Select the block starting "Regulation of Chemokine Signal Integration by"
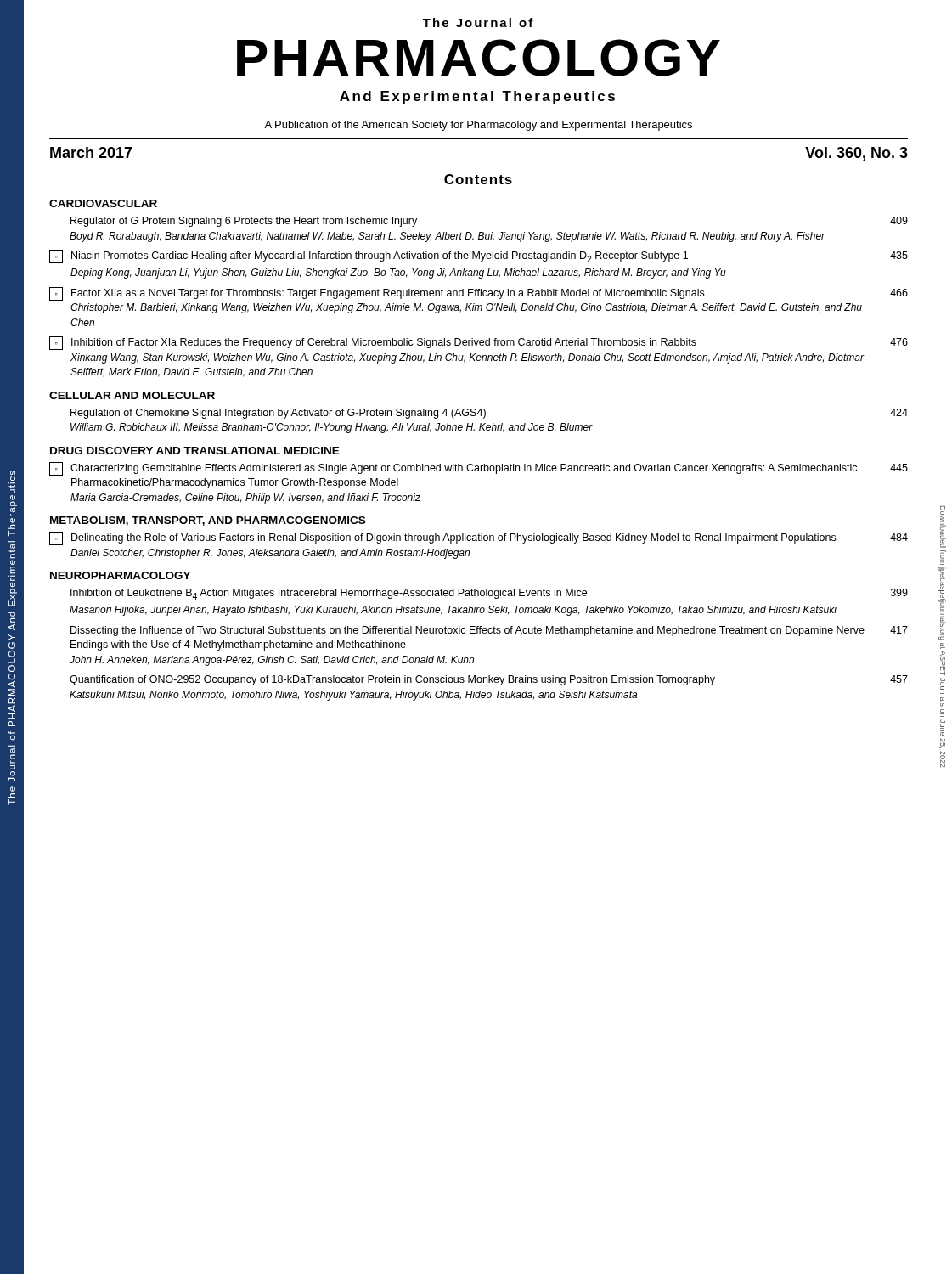Image resolution: width=952 pixels, height=1274 pixels. click(x=479, y=421)
